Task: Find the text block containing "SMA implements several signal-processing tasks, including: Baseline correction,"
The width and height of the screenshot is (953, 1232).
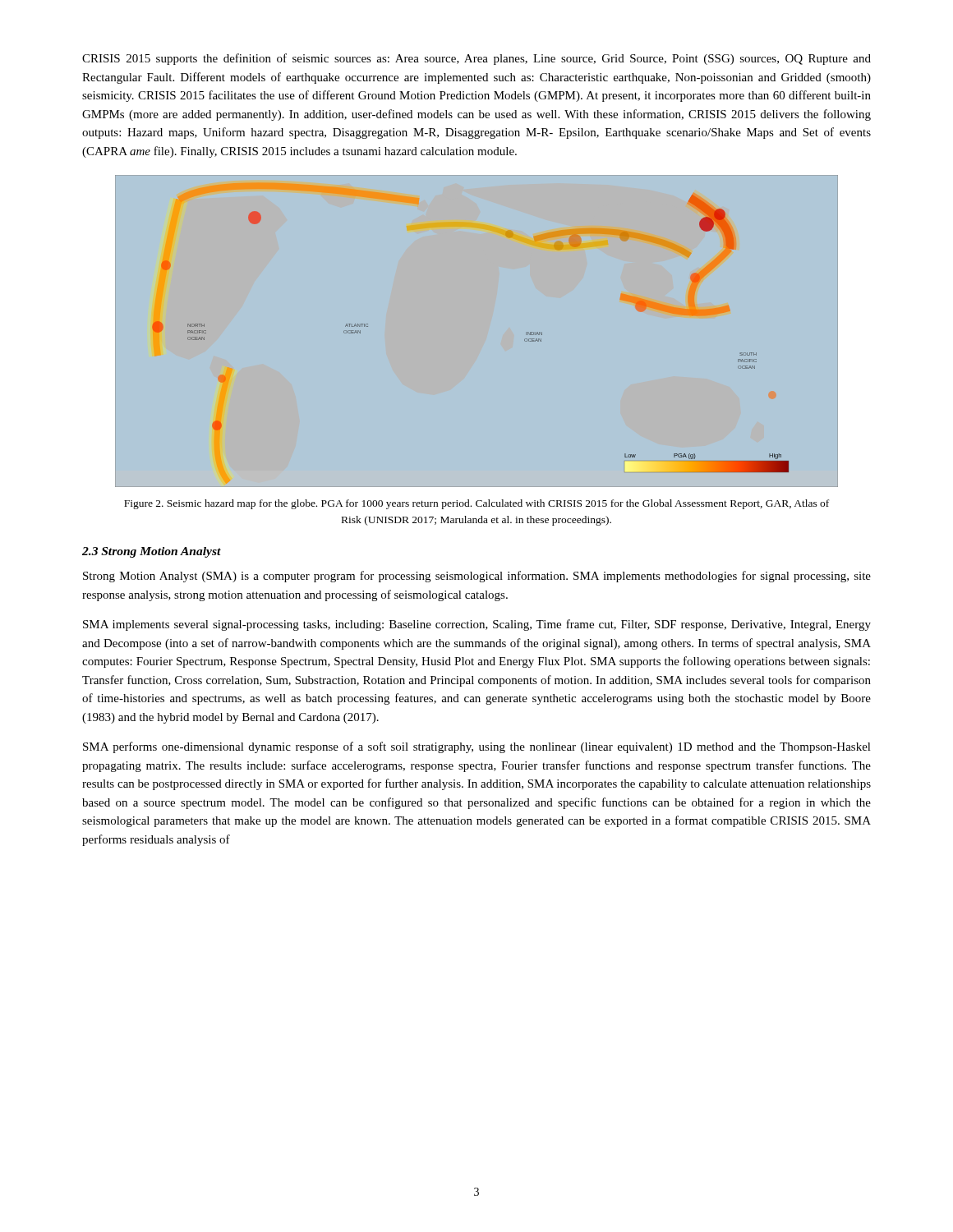Action: coord(476,671)
